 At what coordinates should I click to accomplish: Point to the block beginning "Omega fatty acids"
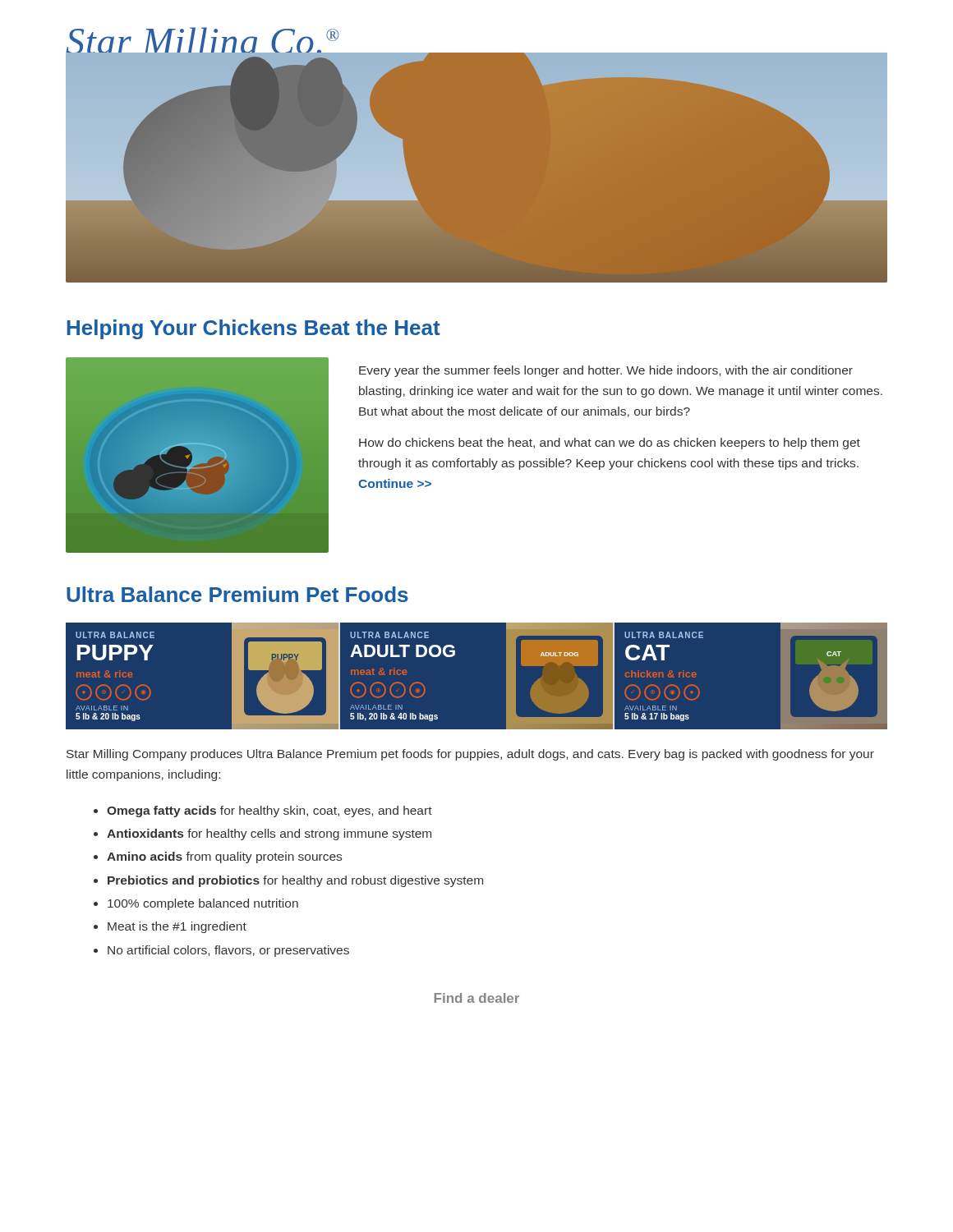click(x=269, y=810)
